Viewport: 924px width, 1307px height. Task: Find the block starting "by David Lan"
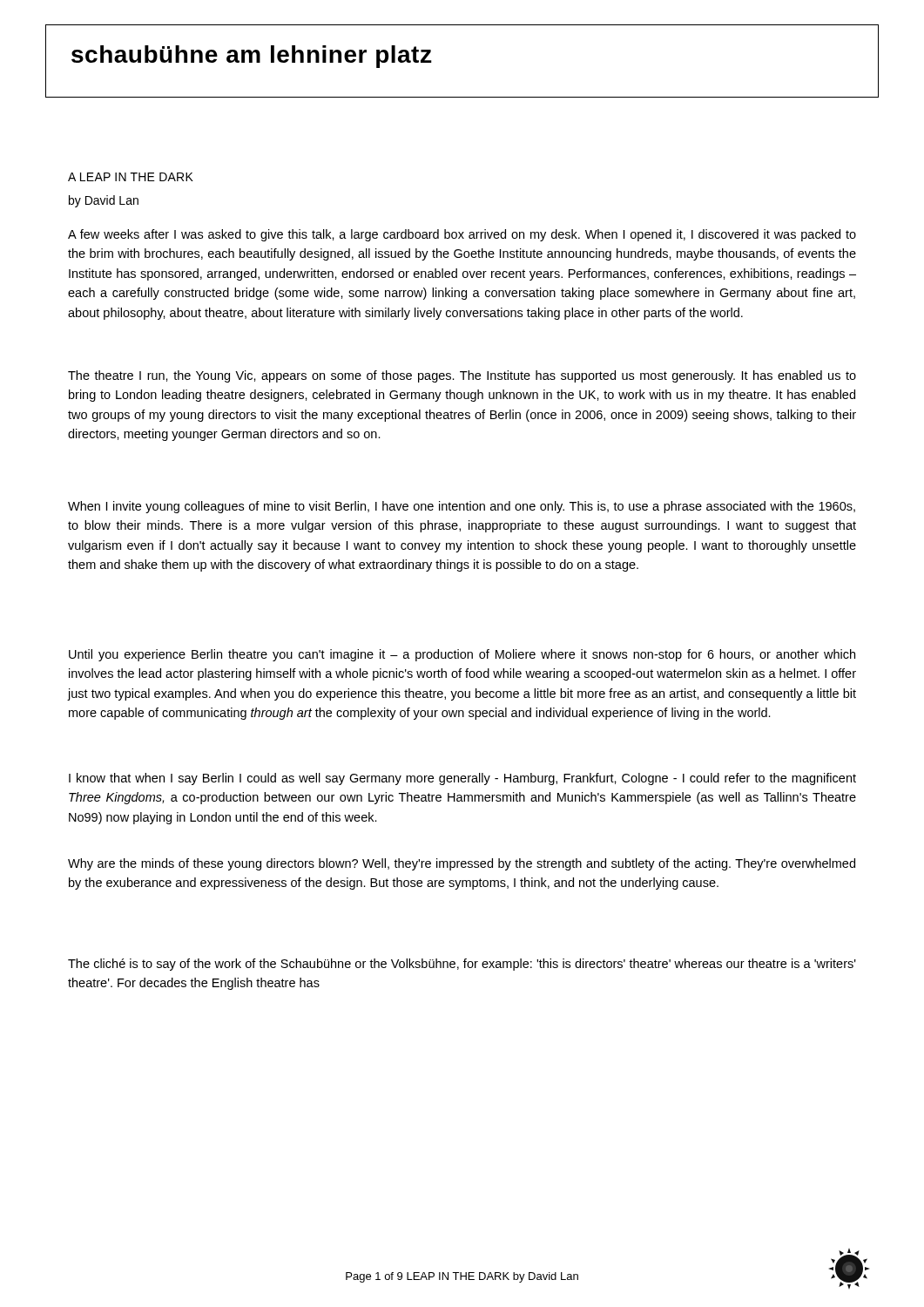point(103,200)
